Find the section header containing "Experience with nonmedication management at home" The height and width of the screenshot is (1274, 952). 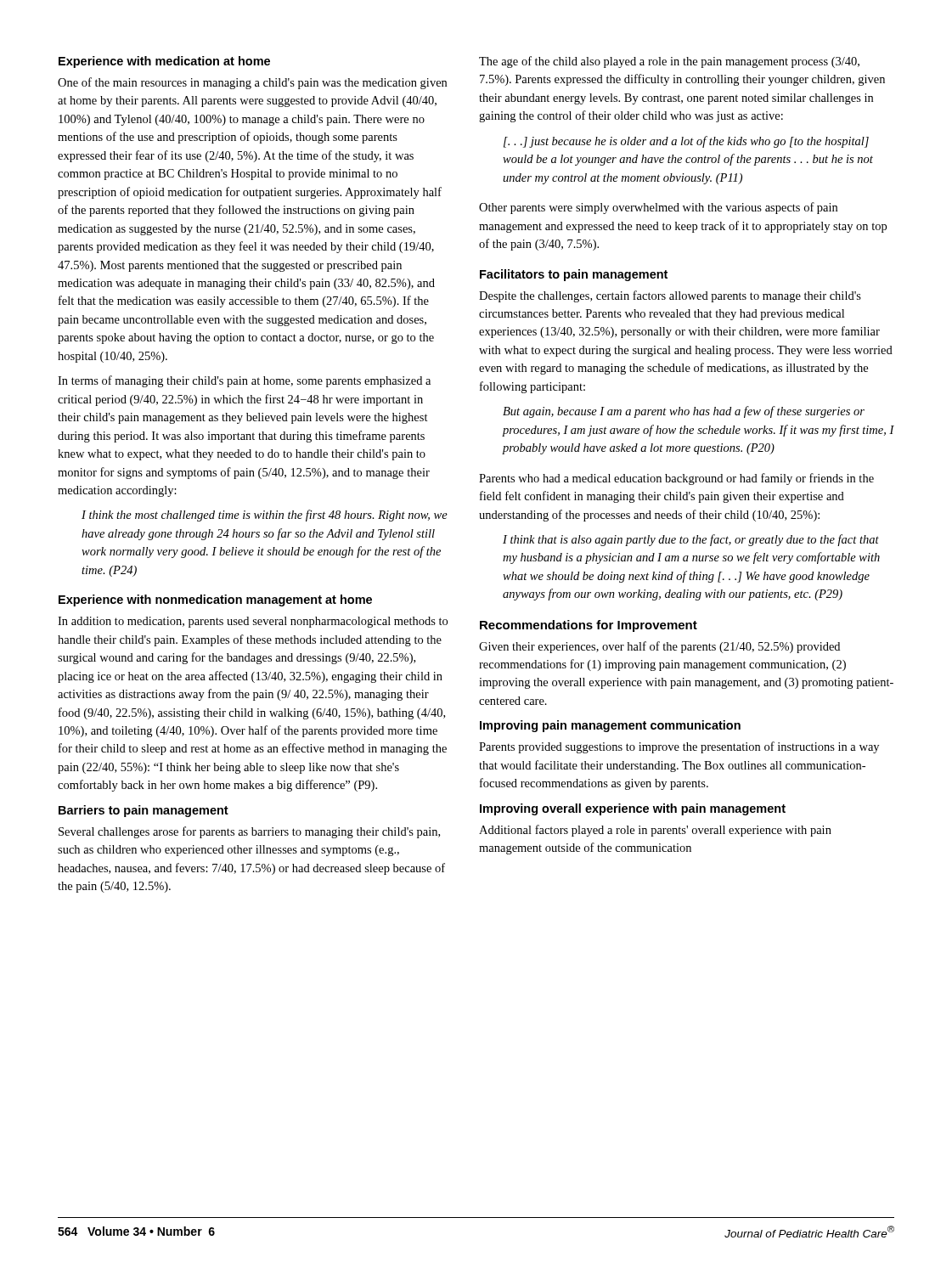pos(215,600)
